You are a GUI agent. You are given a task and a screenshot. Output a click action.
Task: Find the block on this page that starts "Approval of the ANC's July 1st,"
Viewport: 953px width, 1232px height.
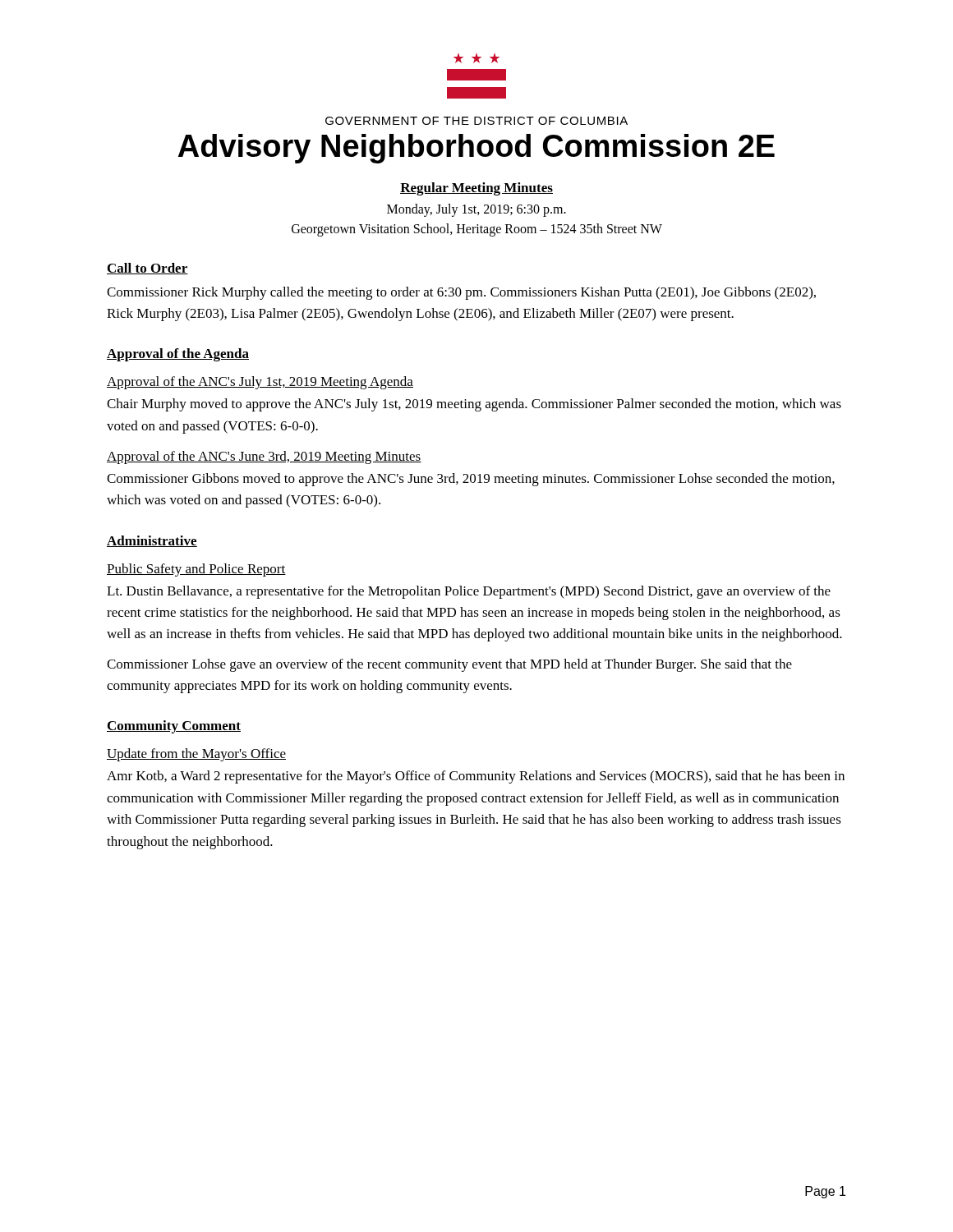(x=260, y=382)
